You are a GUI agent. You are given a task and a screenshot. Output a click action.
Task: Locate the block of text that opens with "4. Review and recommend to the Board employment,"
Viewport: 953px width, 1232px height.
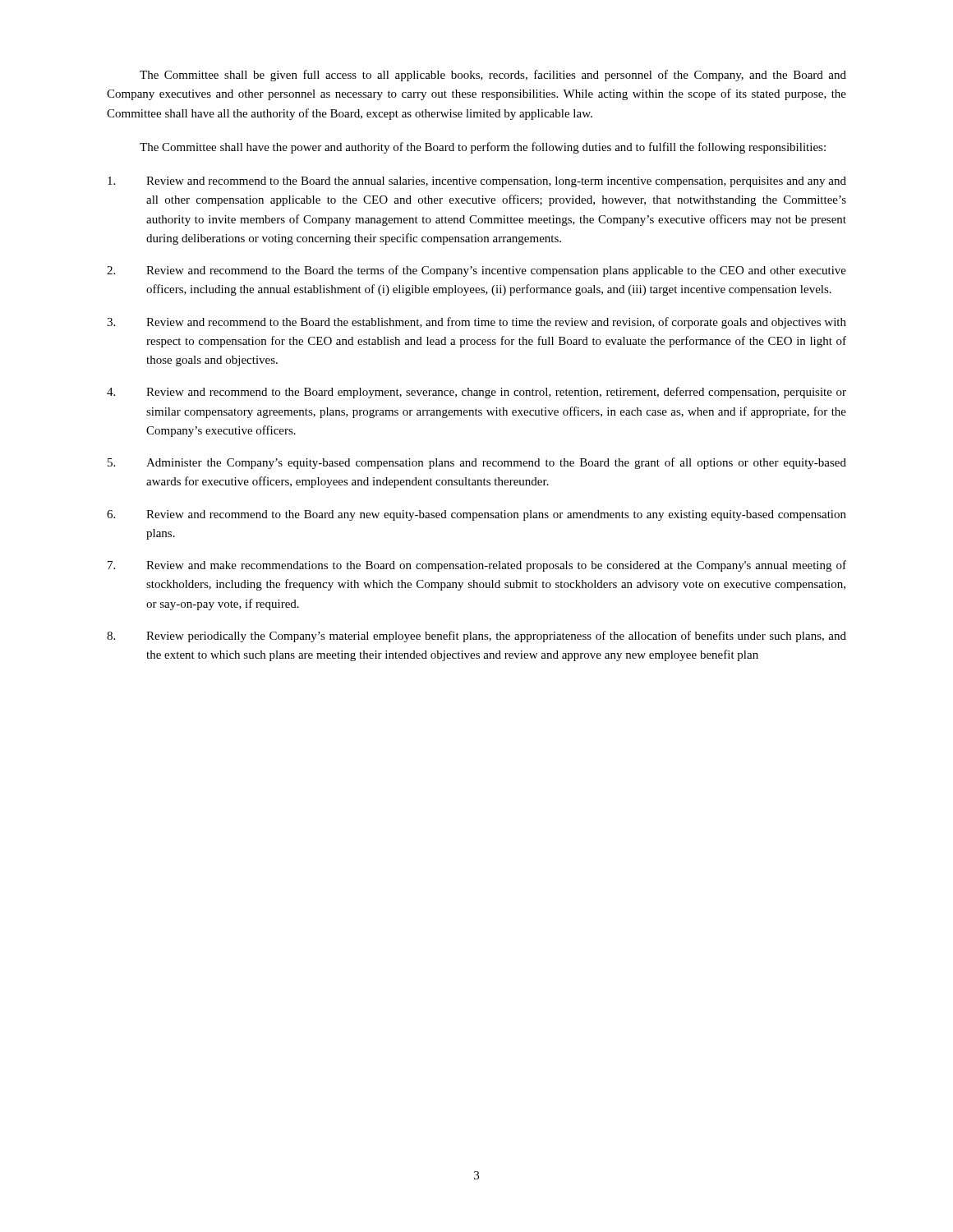click(476, 412)
